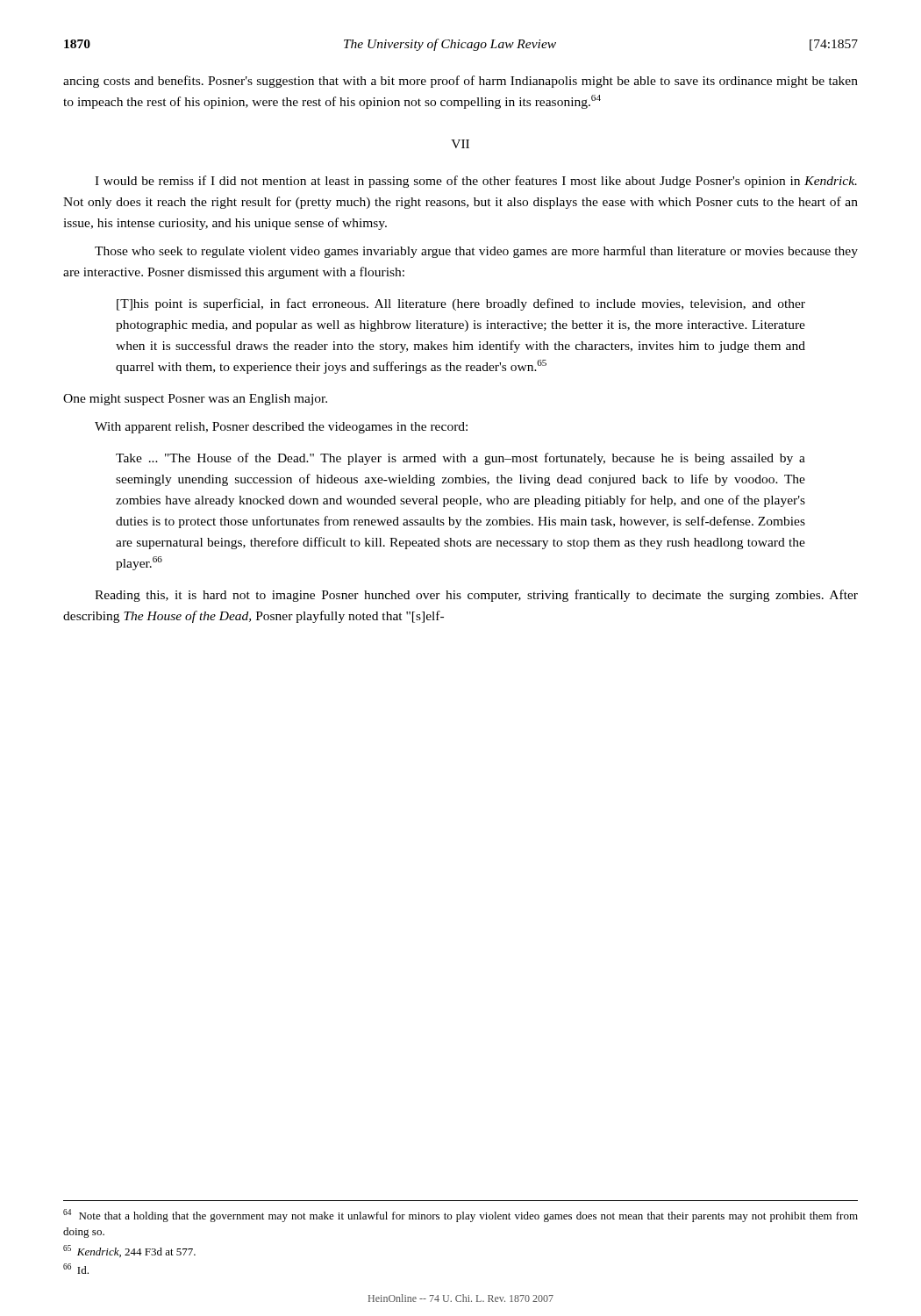Screen dimensions: 1316x921
Task: Click the passage that begins "Those who seek to regulate"
Action: click(x=460, y=262)
